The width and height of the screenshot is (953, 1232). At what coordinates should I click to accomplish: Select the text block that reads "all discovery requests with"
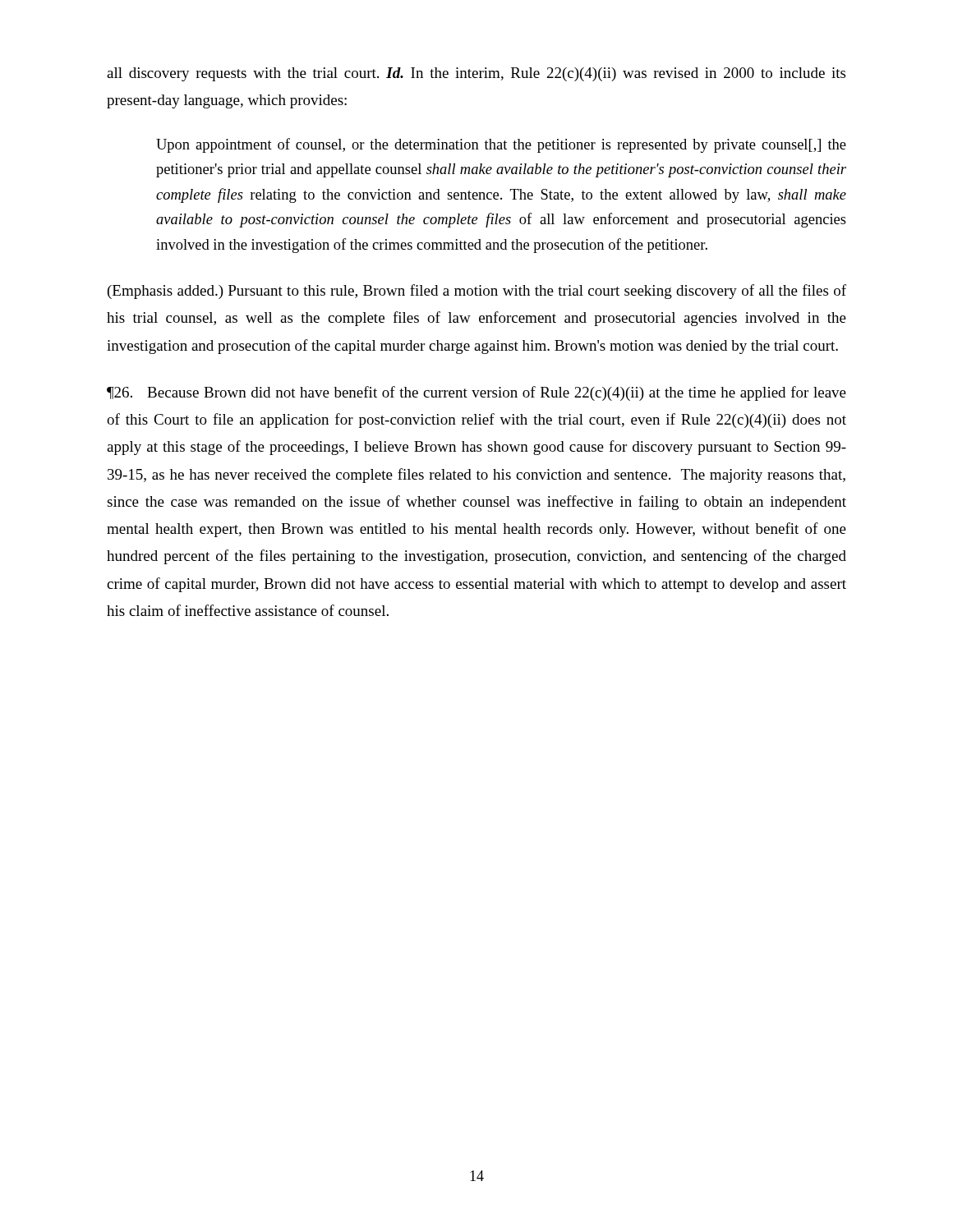(476, 86)
